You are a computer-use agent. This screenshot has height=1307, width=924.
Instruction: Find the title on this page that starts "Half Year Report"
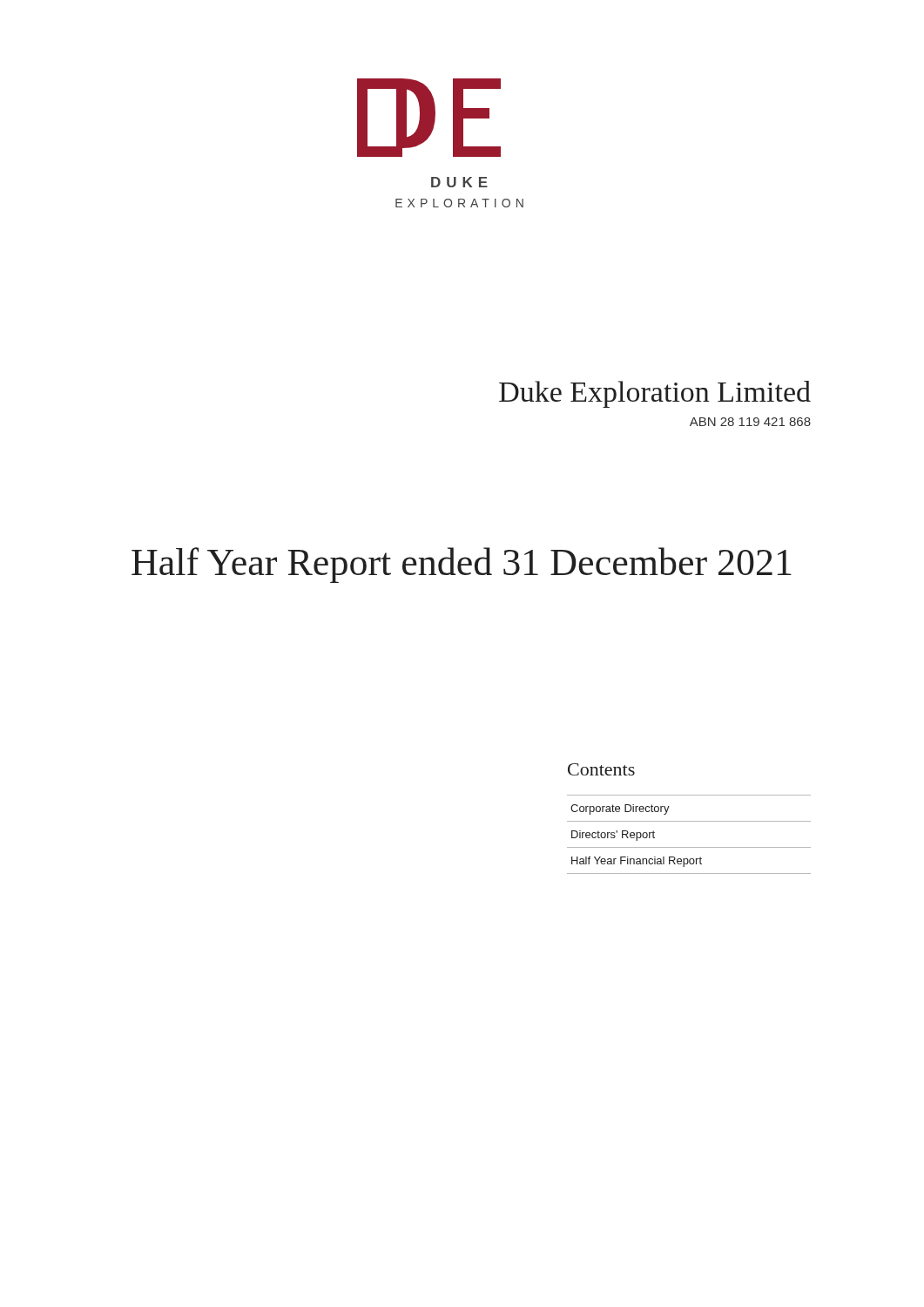pyautogui.click(x=462, y=563)
